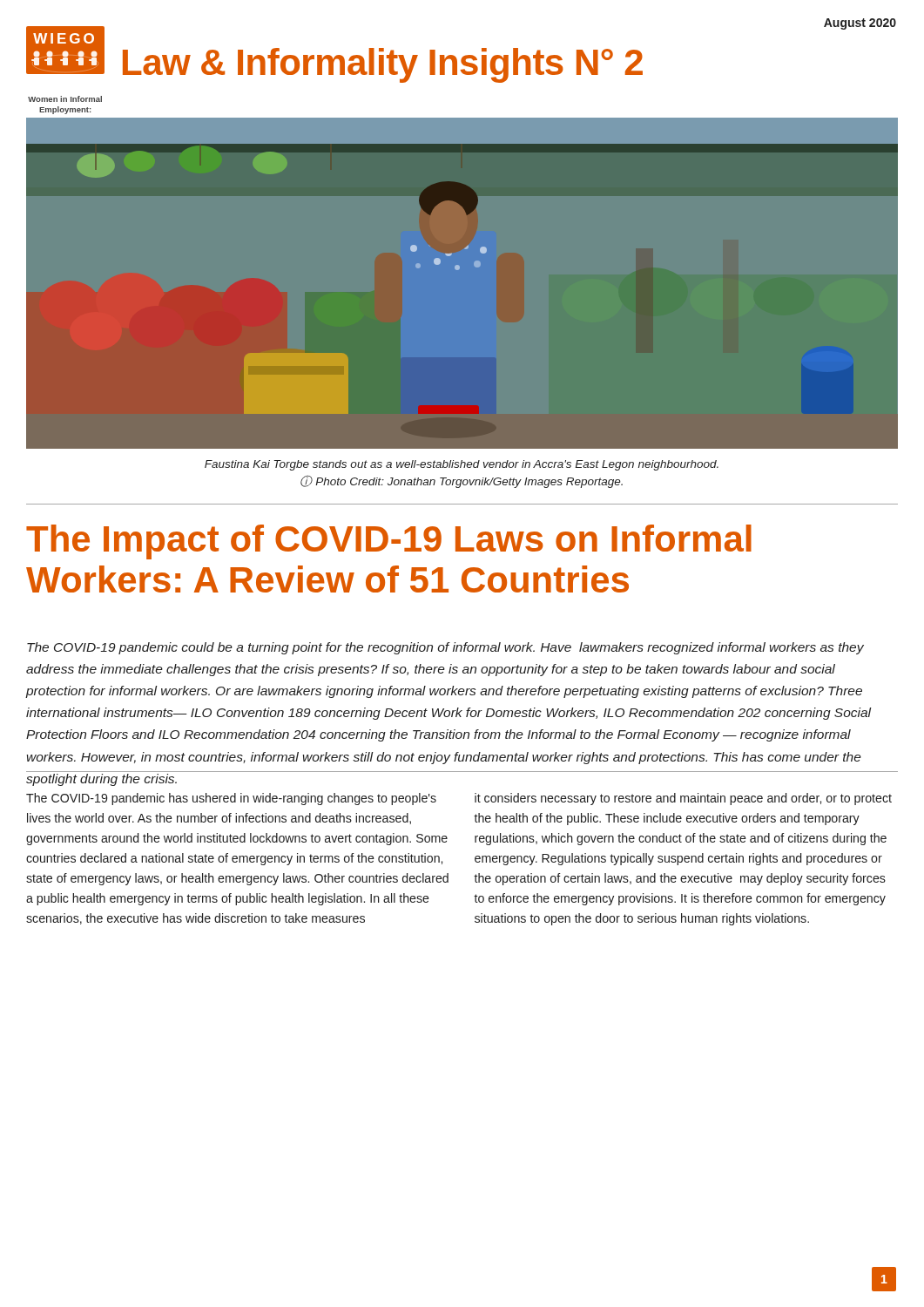Point to the region starting "Law & Informality Insights N° 2"
Image resolution: width=924 pixels, height=1307 pixels.
382,63
